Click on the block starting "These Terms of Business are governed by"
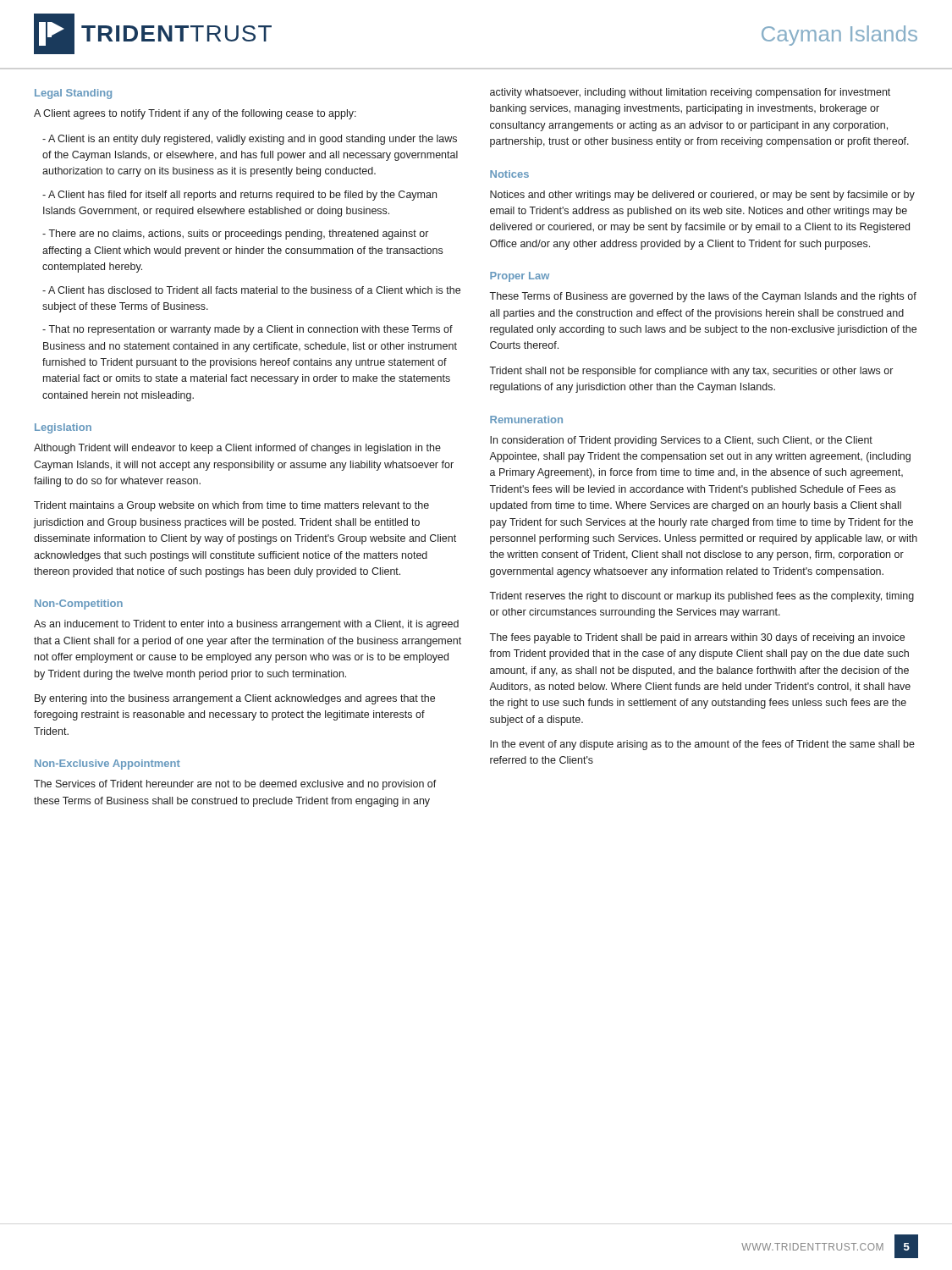The image size is (952, 1270). click(x=703, y=321)
